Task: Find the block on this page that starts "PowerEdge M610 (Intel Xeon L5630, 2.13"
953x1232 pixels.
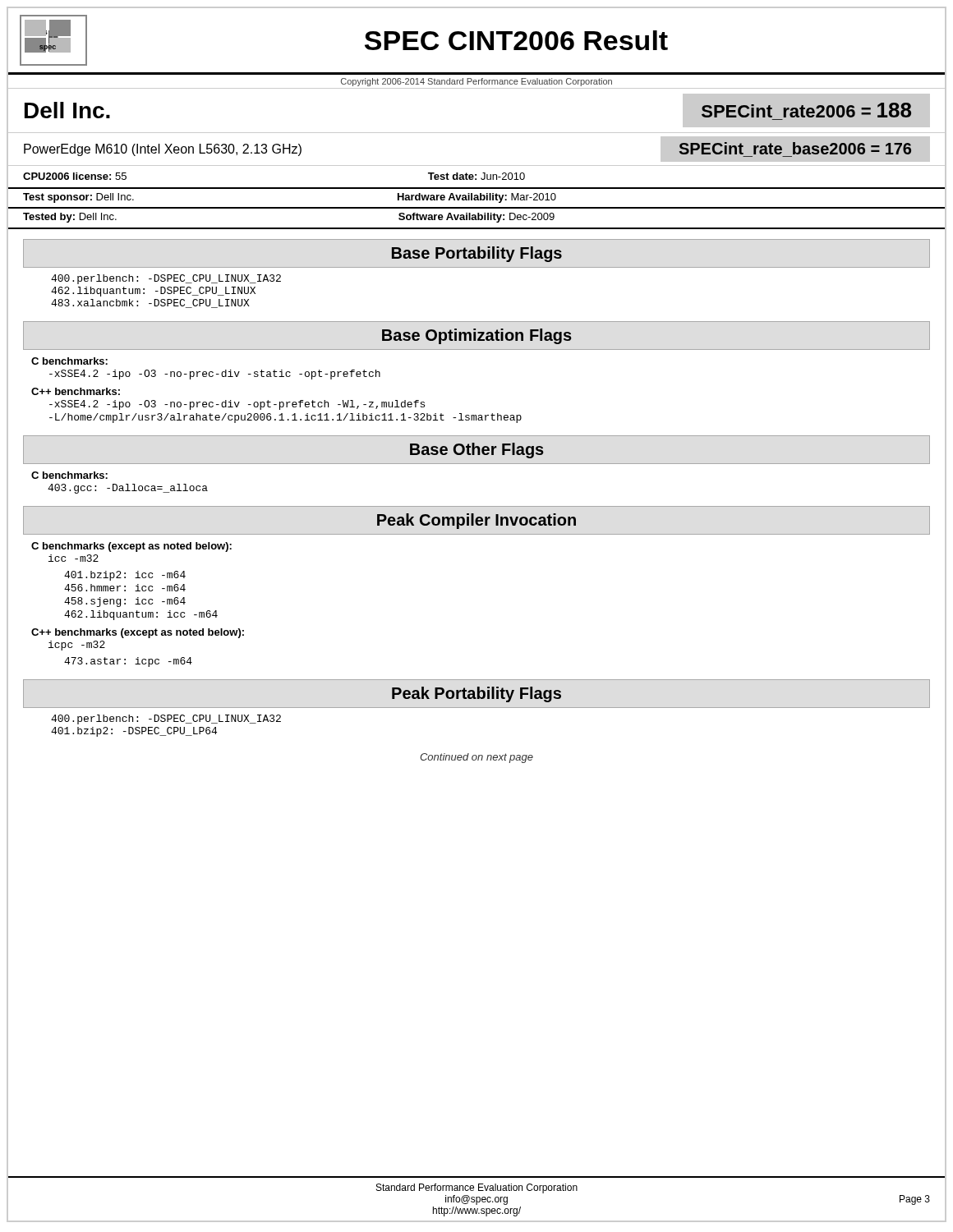Action: pyautogui.click(x=163, y=149)
